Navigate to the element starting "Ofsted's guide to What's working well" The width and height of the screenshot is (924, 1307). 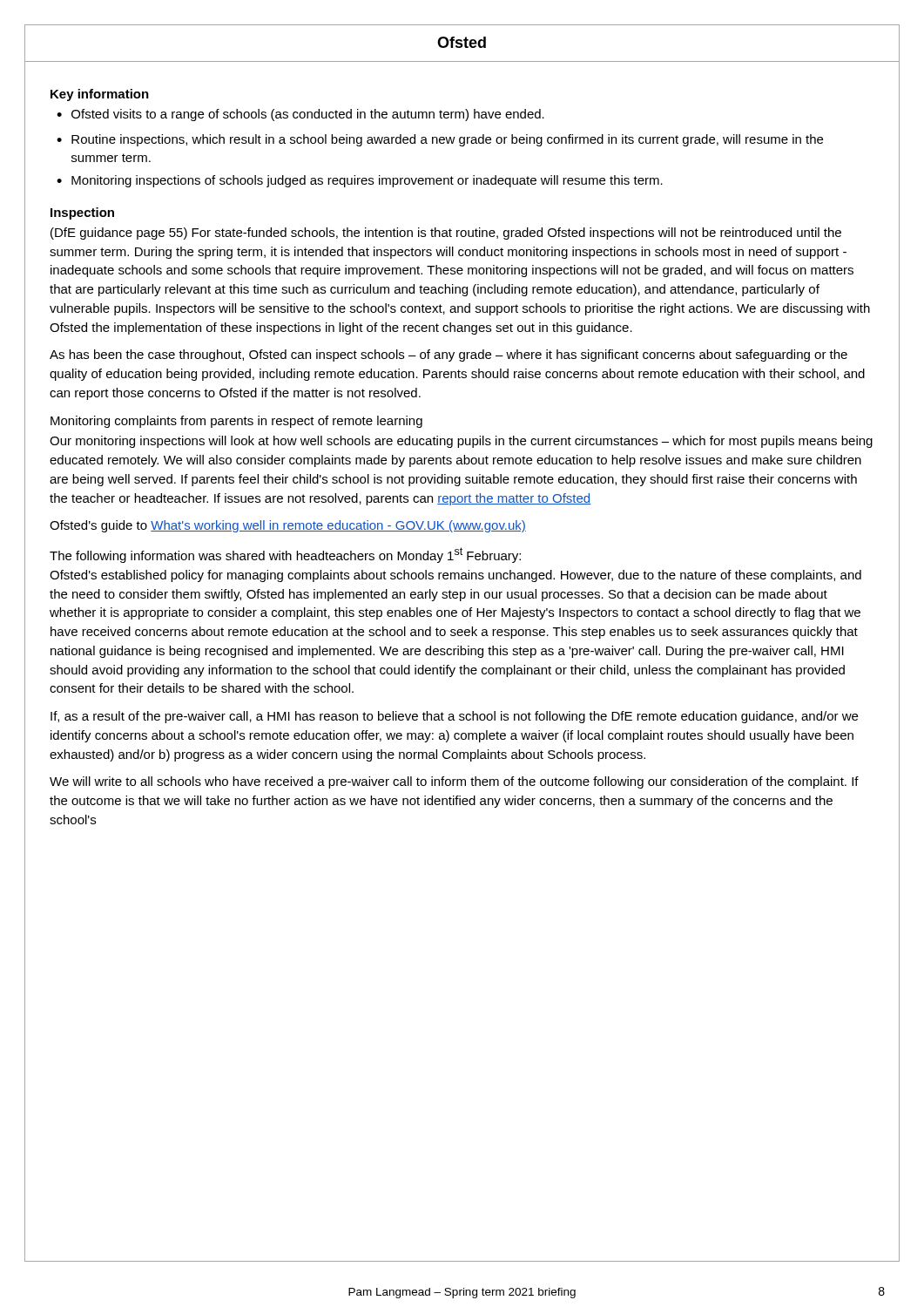click(x=288, y=525)
